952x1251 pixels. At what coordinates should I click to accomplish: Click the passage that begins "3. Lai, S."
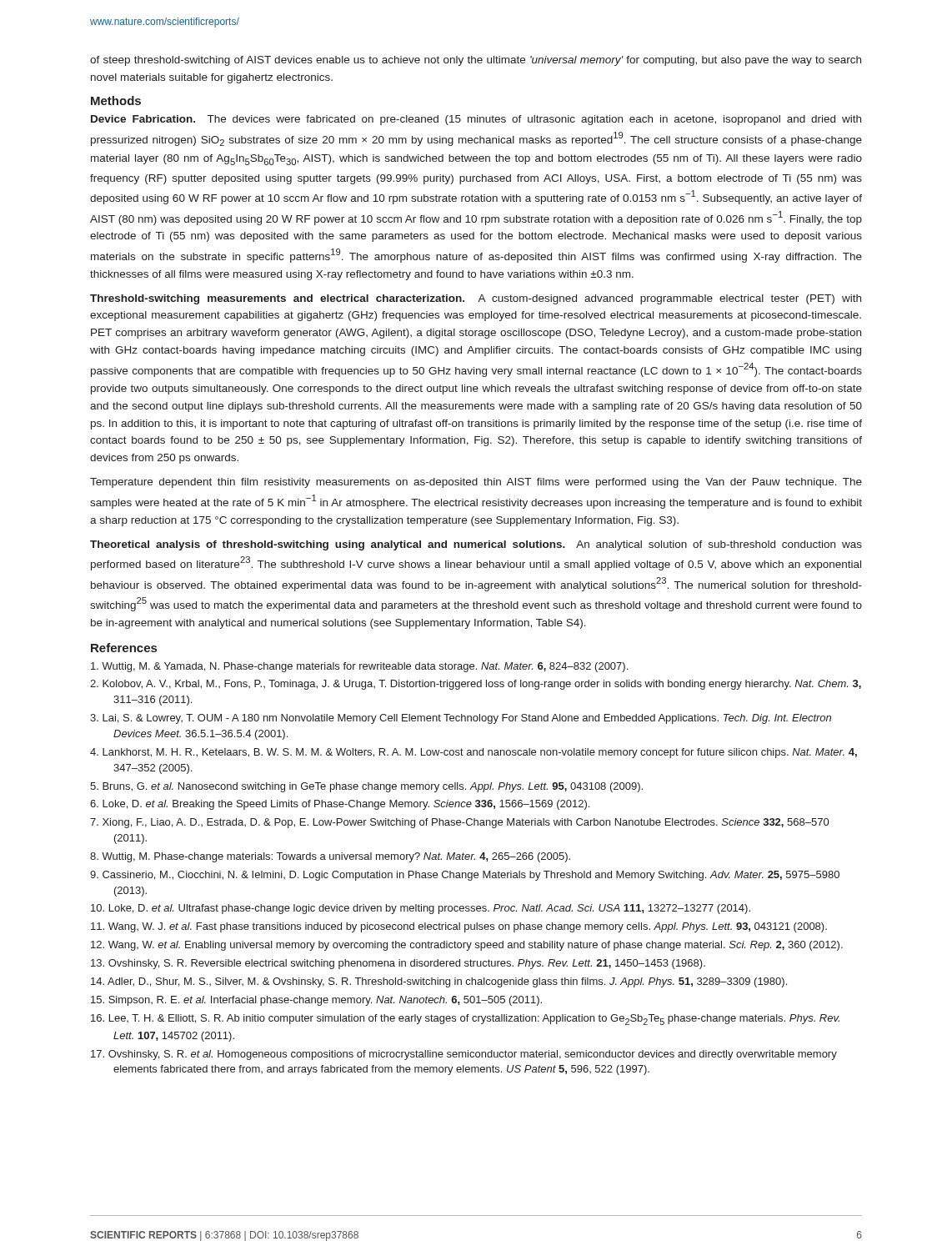461,726
